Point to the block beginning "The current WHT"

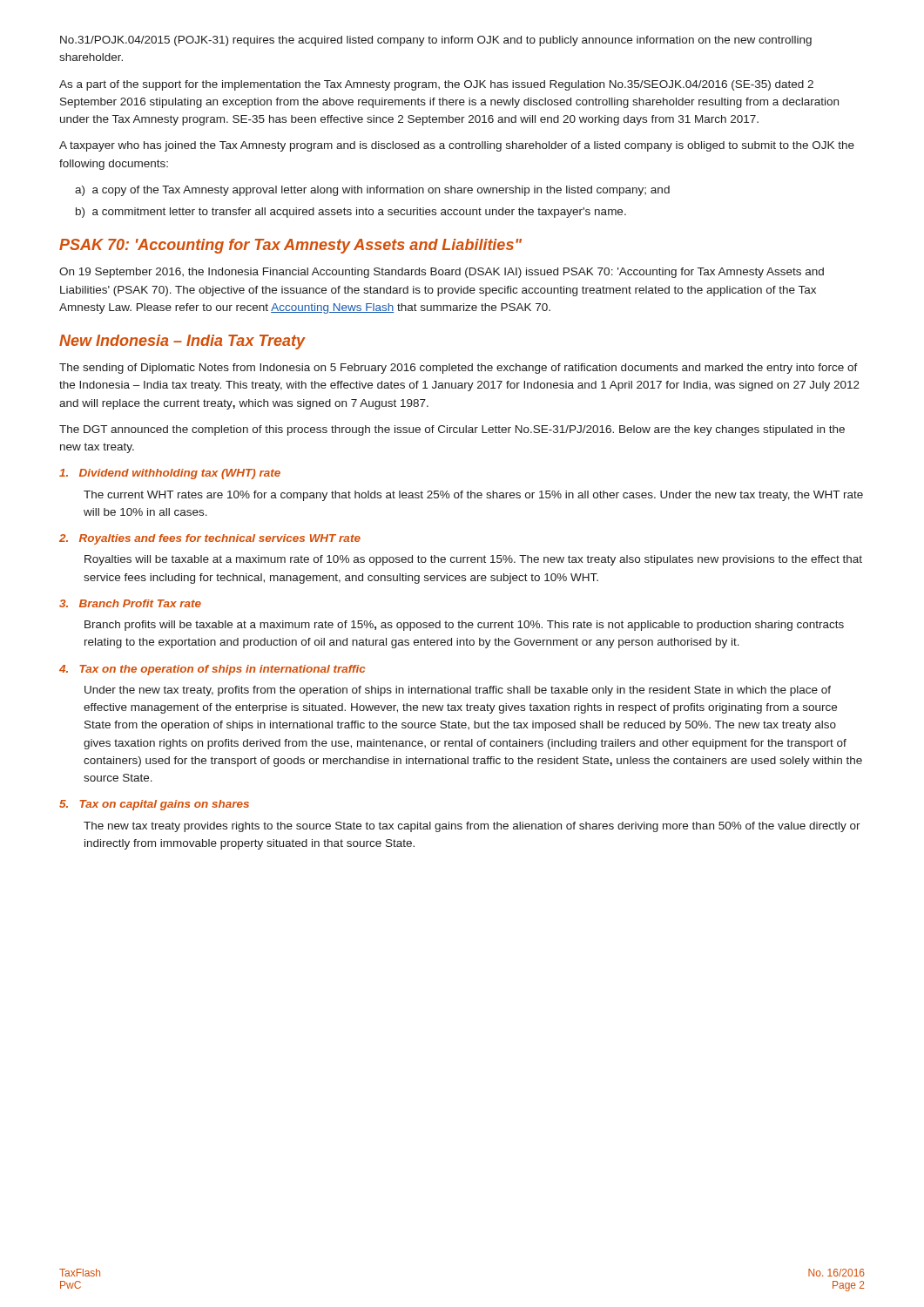474,503
